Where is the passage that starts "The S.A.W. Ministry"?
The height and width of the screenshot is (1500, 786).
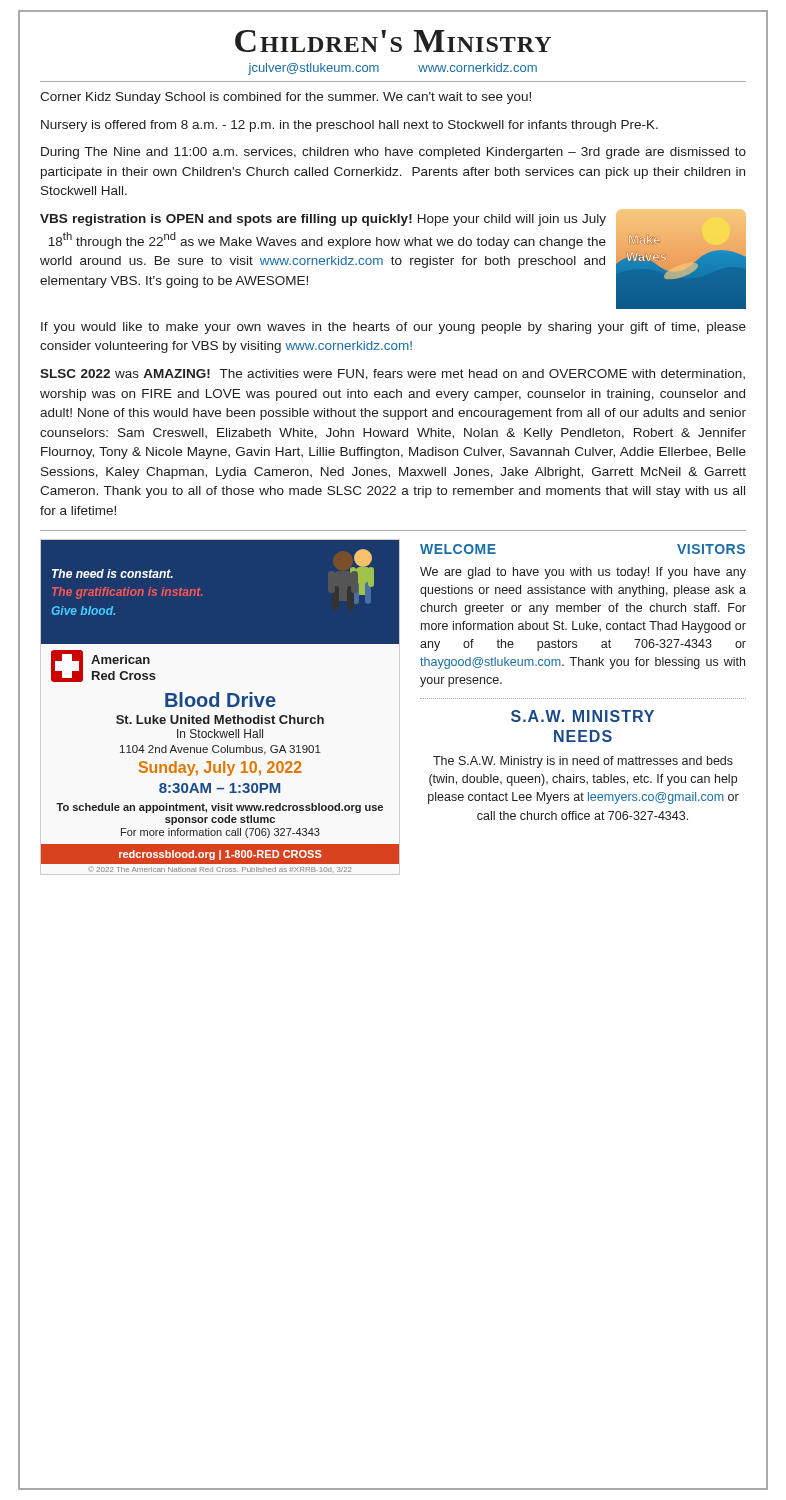click(583, 788)
